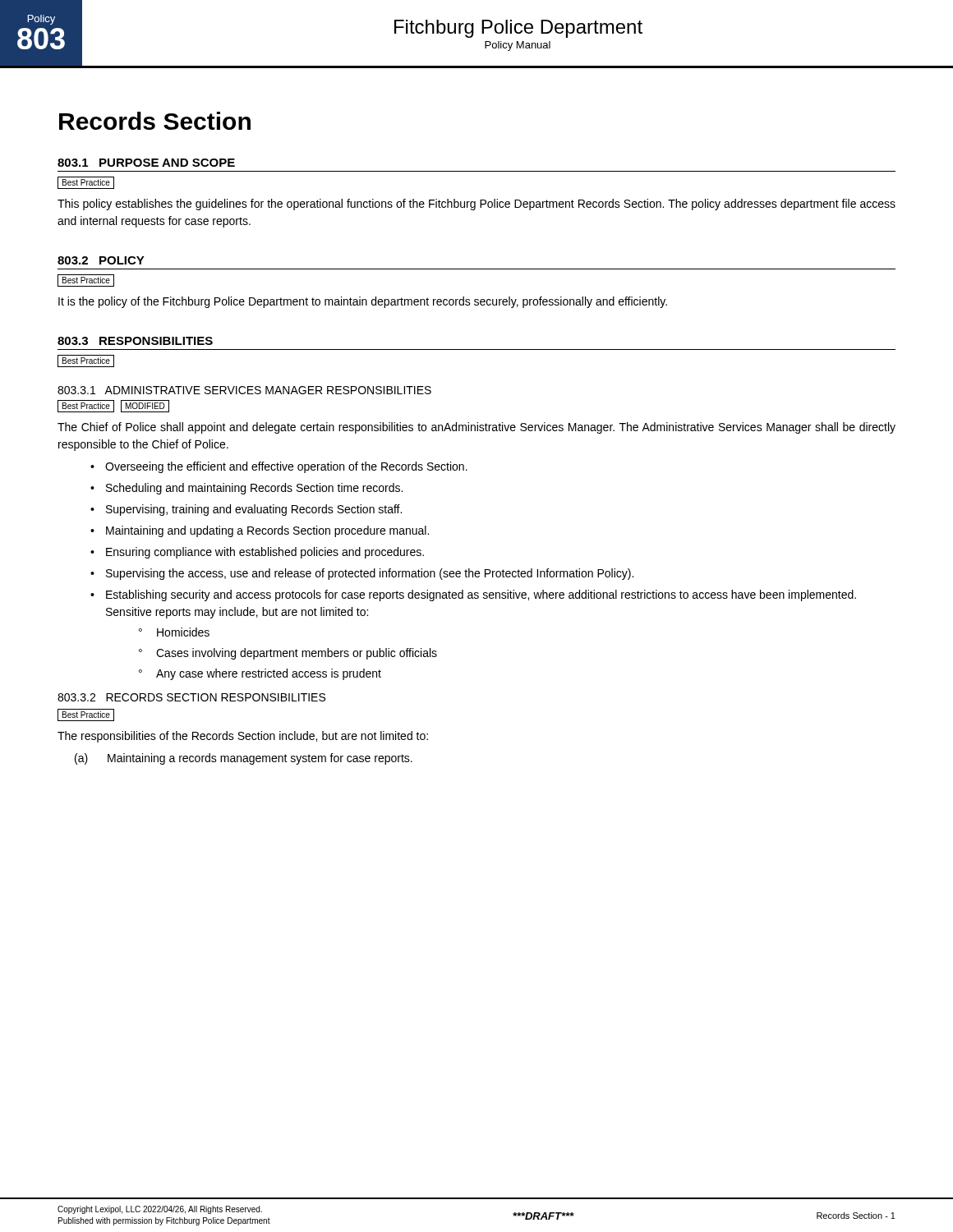Navigate to the text starting "Supervising, training and evaluating Records"
Viewport: 953px width, 1232px height.
(x=254, y=509)
